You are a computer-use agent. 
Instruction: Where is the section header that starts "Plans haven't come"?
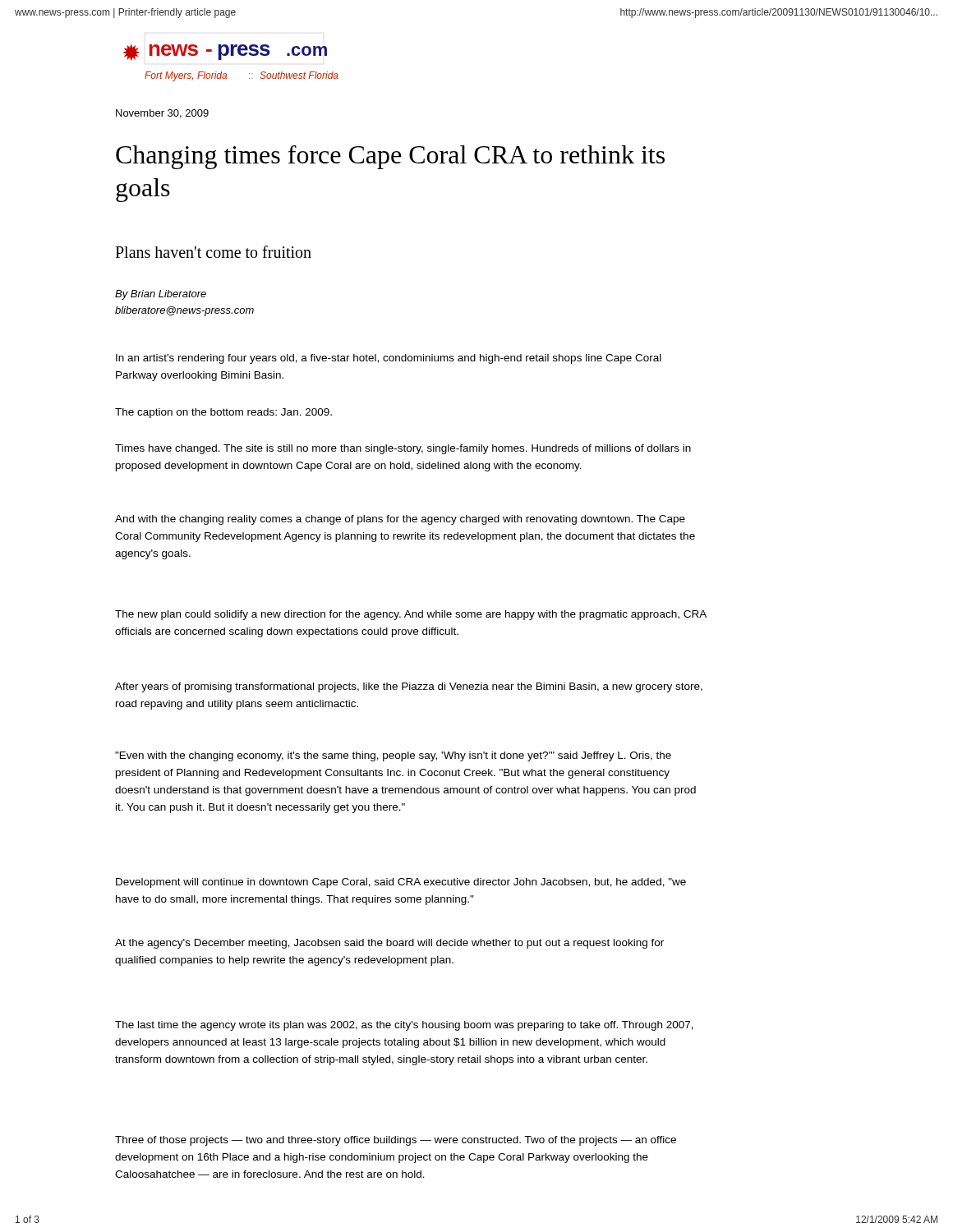tap(213, 252)
